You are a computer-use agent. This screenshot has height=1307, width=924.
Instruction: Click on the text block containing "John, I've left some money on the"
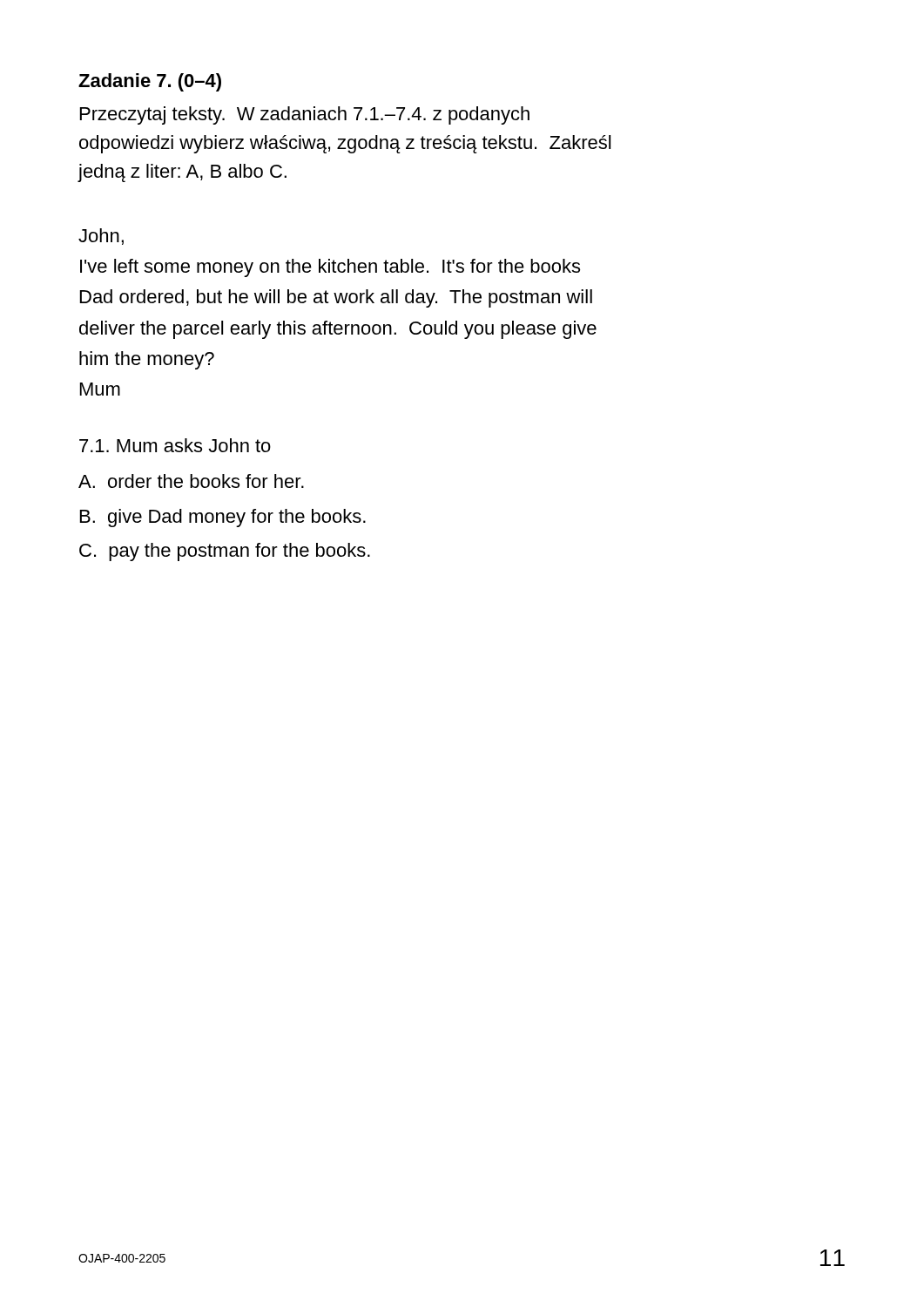coord(338,312)
